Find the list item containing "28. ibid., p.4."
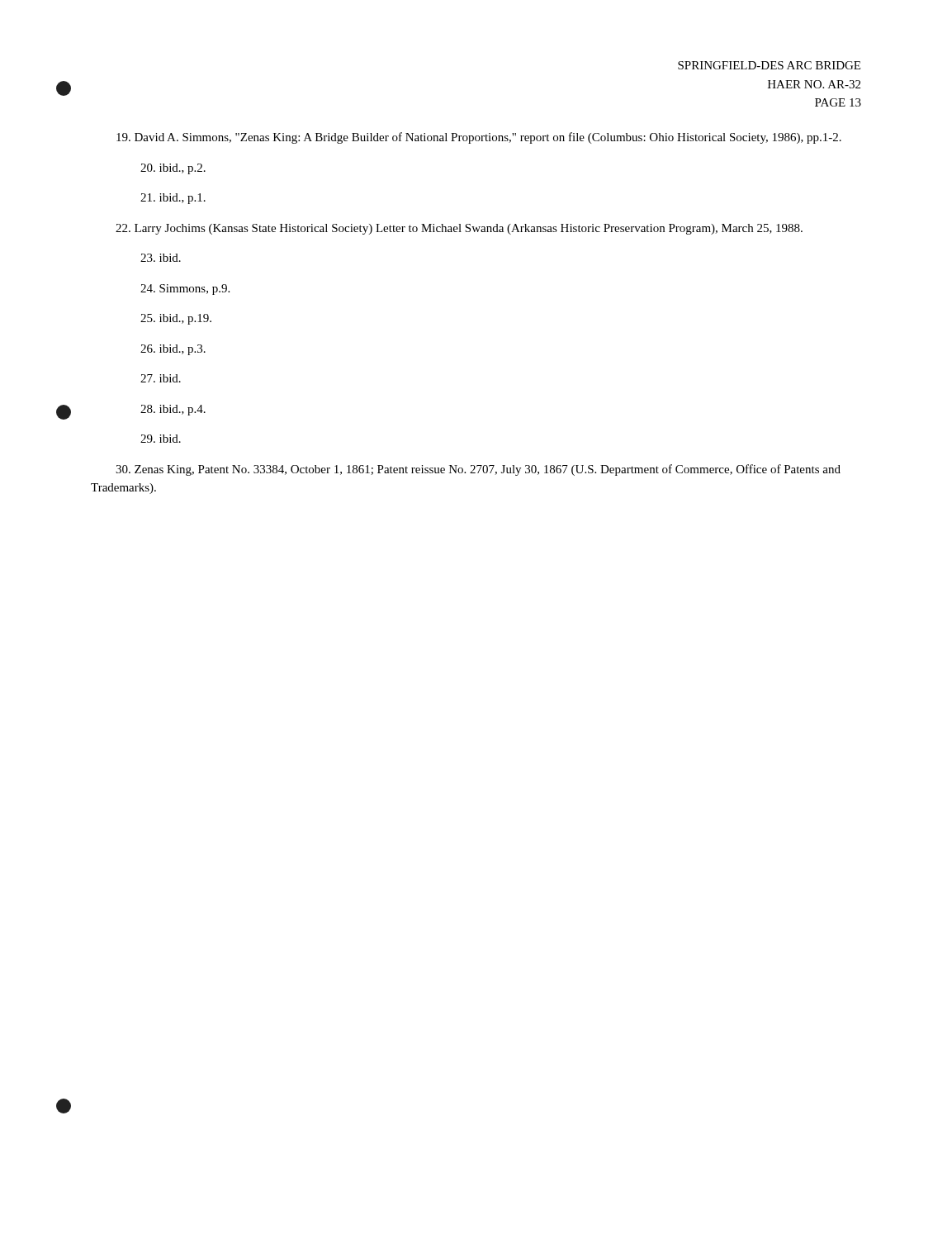This screenshot has width=952, height=1239. point(173,408)
